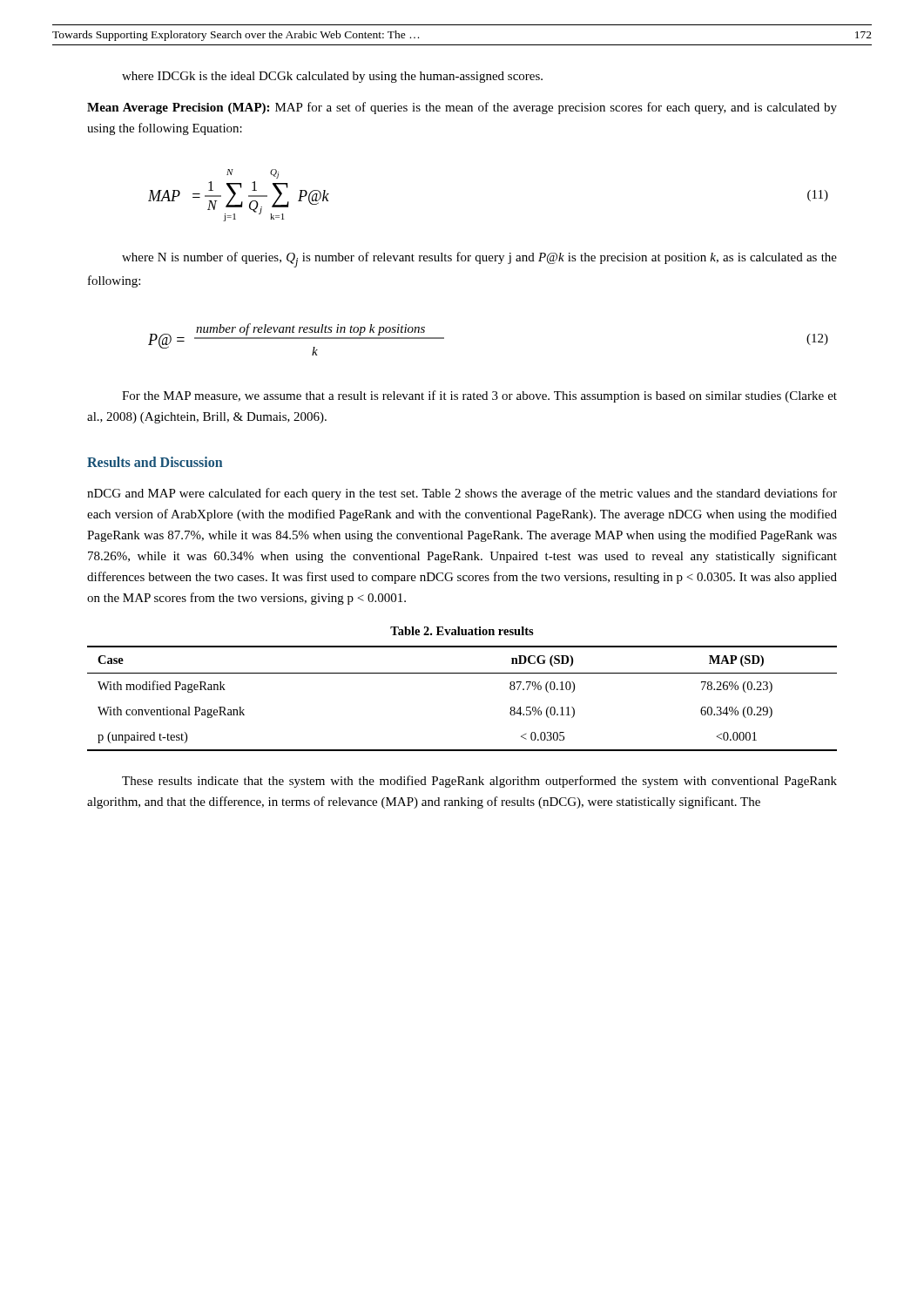Click on the text block starting "MAP = 1 N ∑ j=1 N 1"

(x=275, y=174)
